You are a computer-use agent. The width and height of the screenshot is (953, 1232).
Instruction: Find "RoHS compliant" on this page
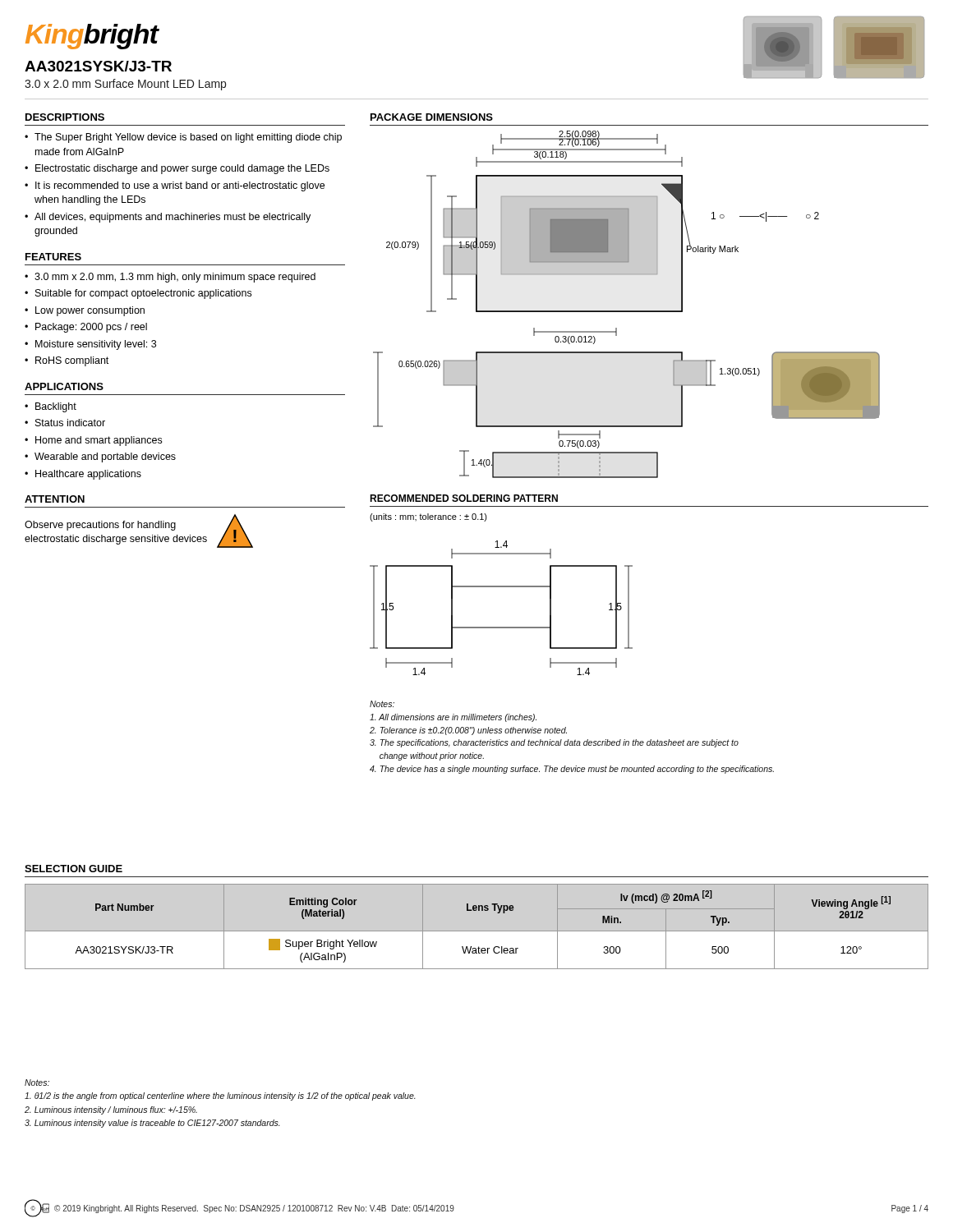tap(72, 361)
